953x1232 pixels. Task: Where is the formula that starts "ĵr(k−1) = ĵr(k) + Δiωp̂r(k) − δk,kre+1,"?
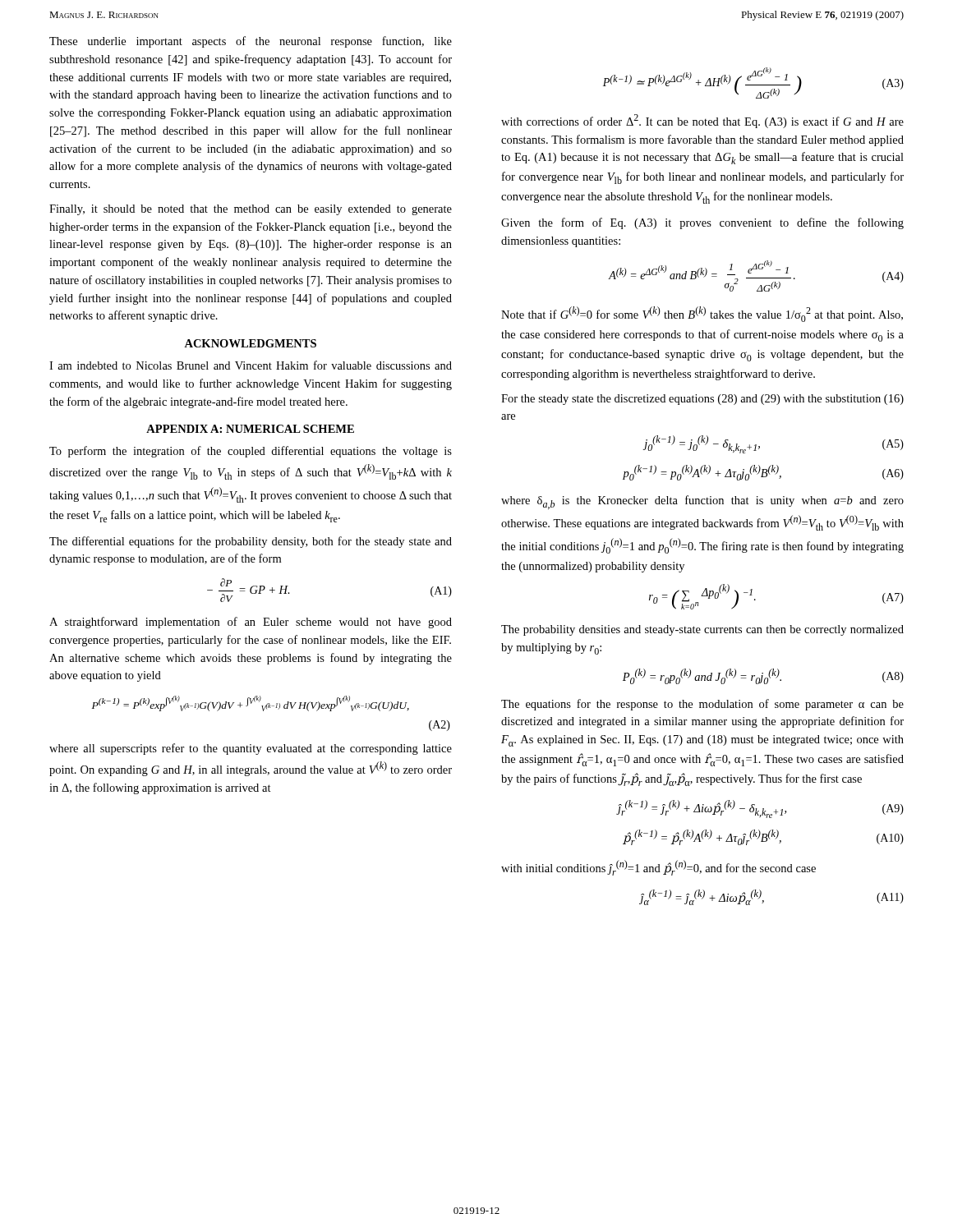pos(702,809)
